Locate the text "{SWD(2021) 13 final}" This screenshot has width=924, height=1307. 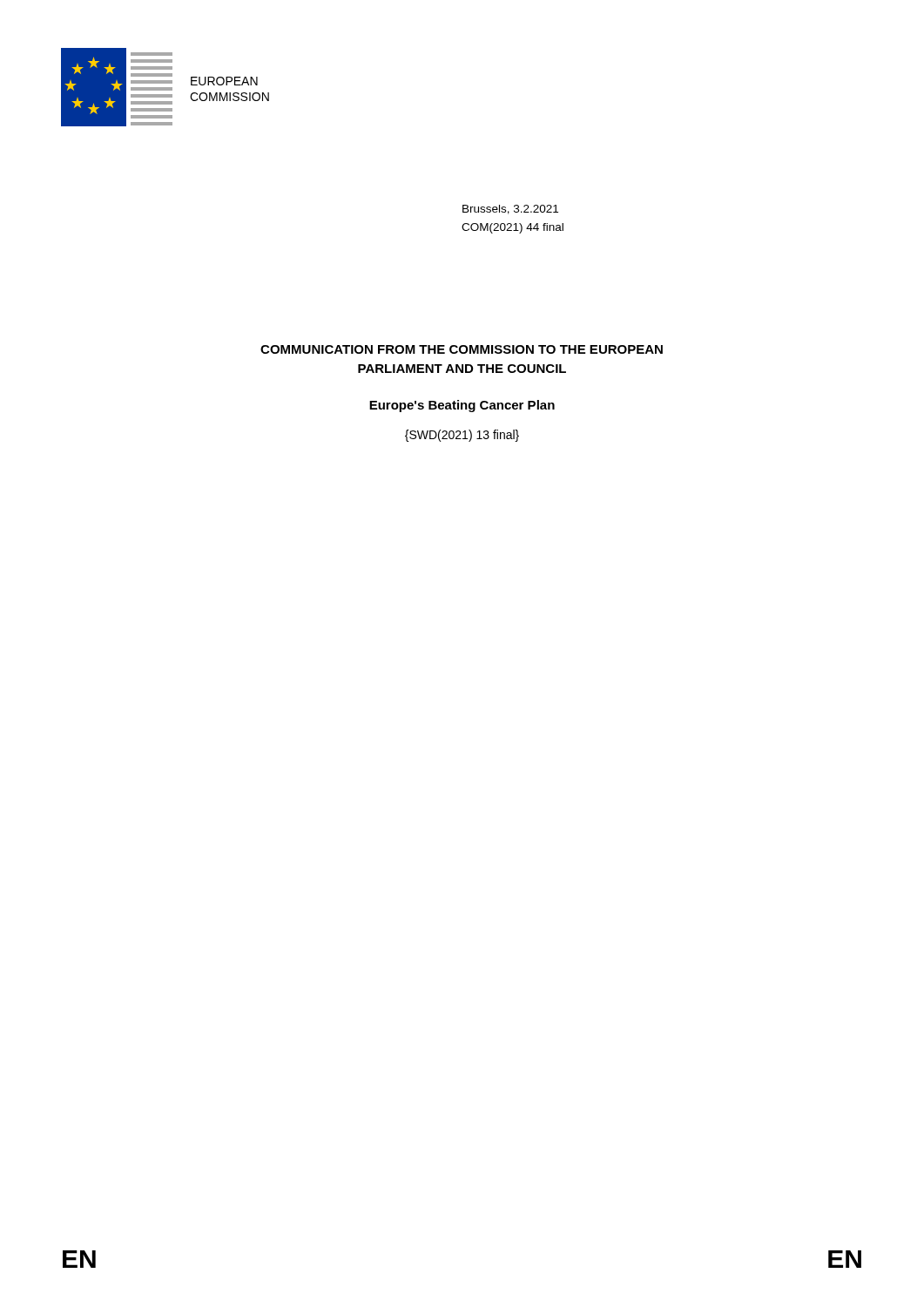462,434
